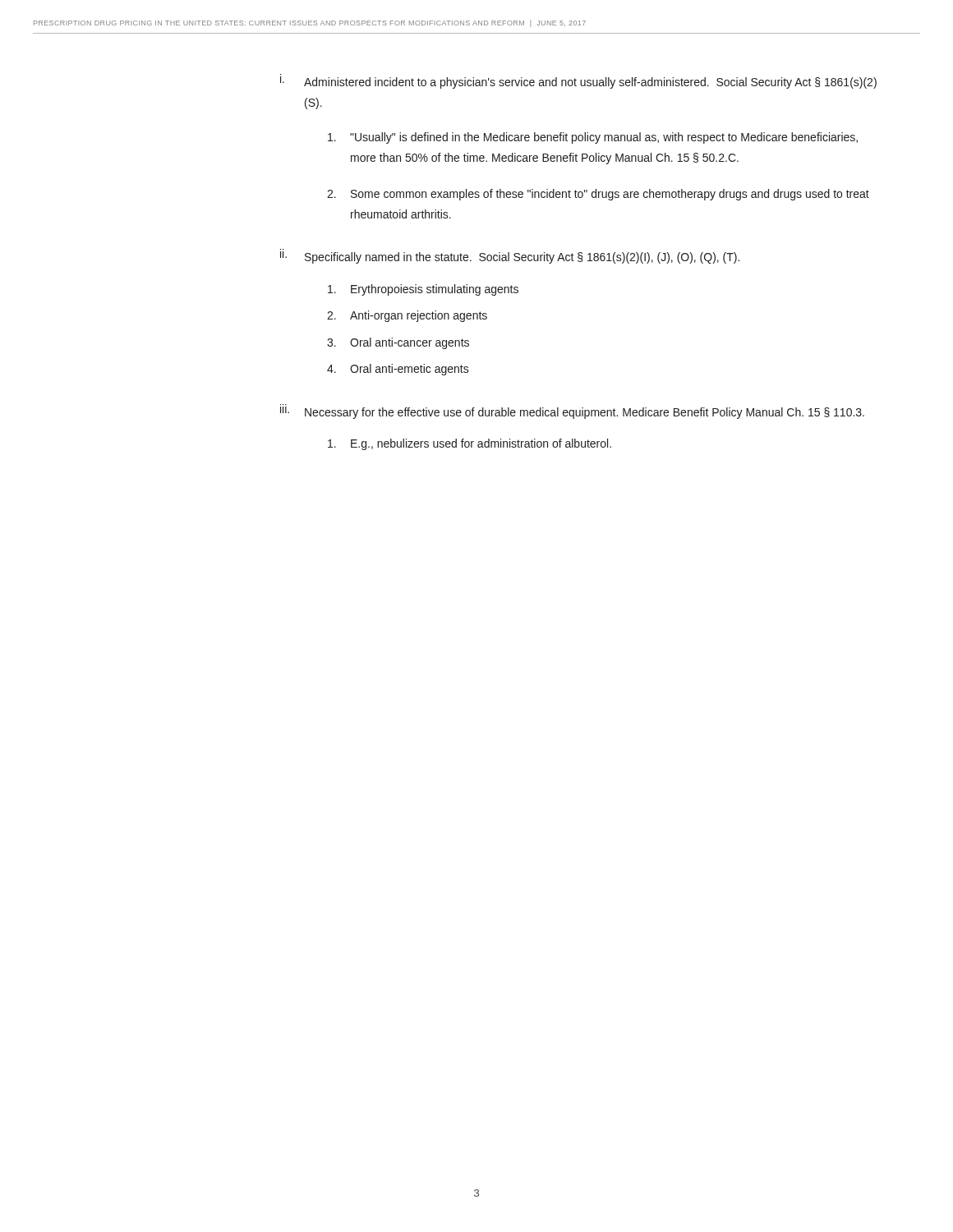
Task: Point to the region starting ""Usually" is defined in the Medicare benefit policy"
Action: (x=607, y=147)
